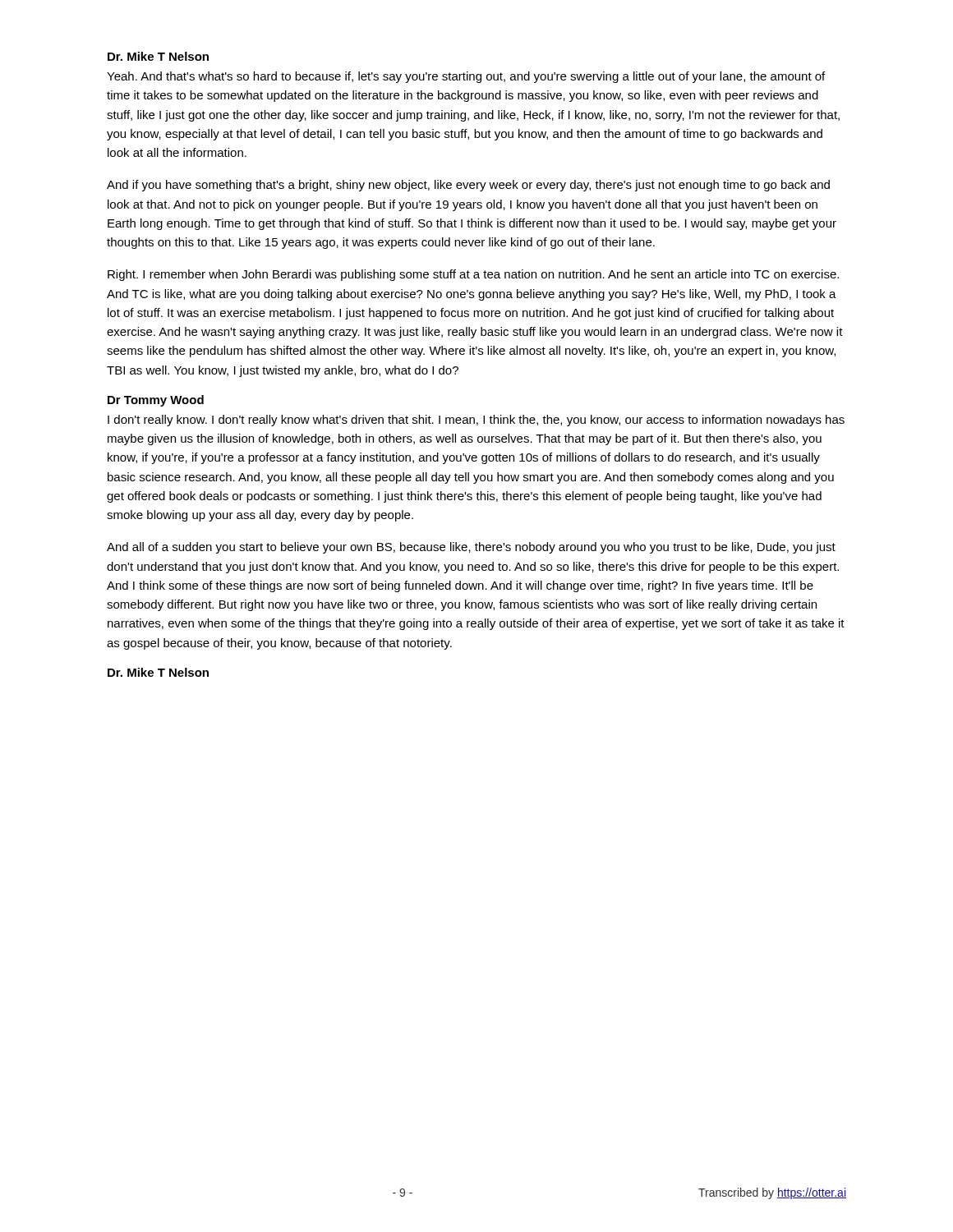Navigate to the passage starting "And if you"
This screenshot has height=1232, width=953.
[x=472, y=213]
